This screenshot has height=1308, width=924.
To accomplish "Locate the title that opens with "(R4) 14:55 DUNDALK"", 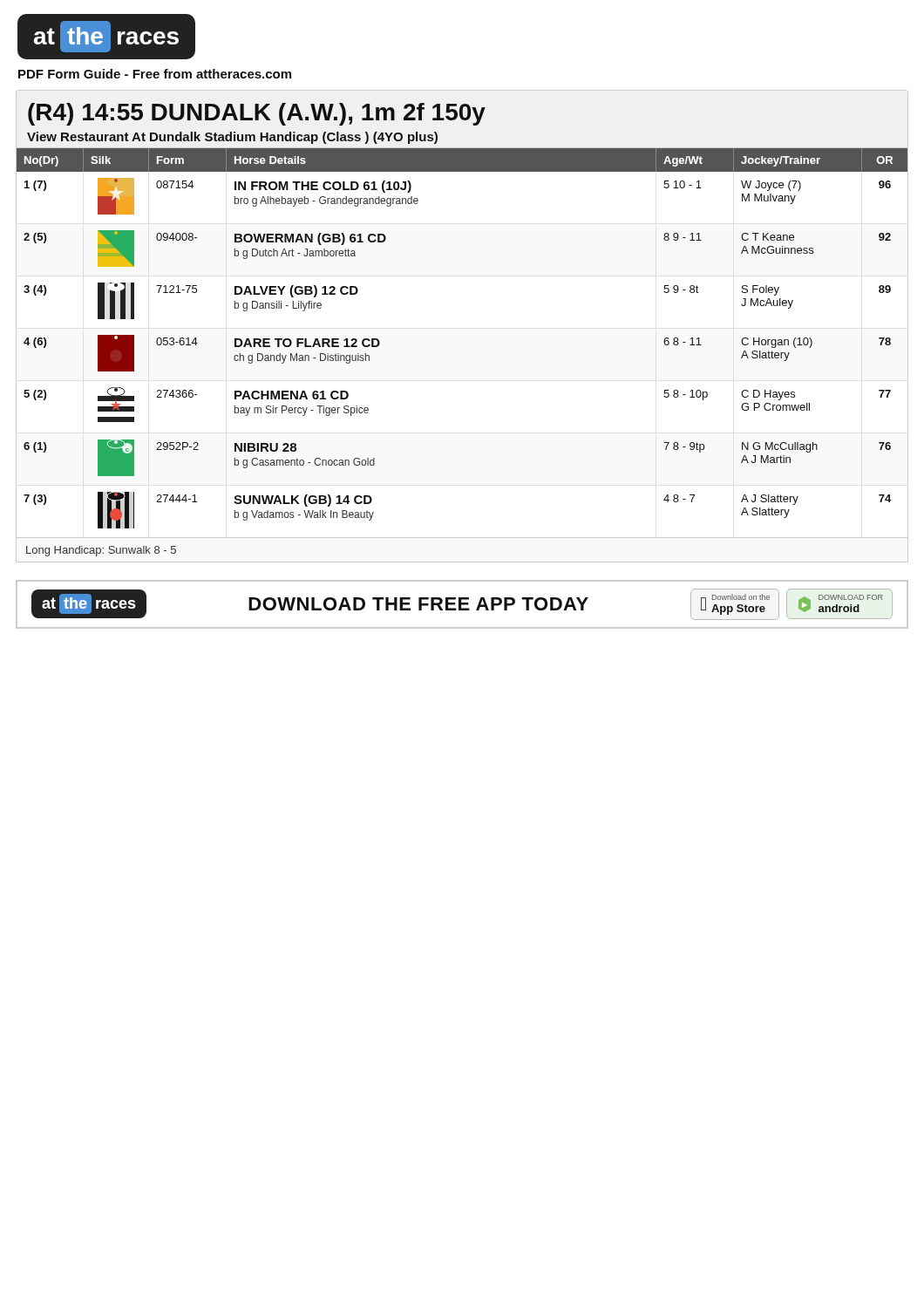I will [256, 112].
